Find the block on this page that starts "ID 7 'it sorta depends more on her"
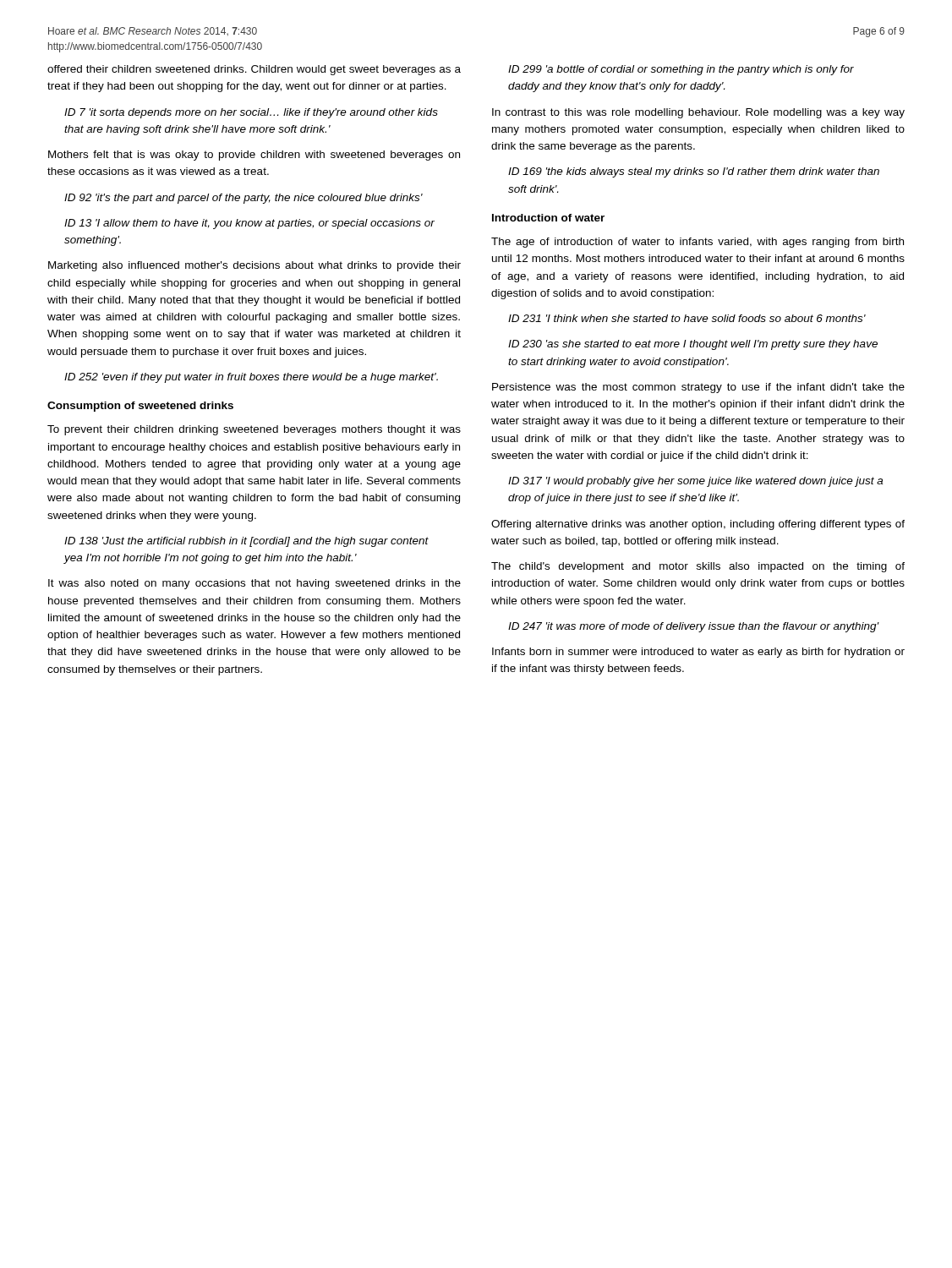The width and height of the screenshot is (952, 1268). point(254,121)
